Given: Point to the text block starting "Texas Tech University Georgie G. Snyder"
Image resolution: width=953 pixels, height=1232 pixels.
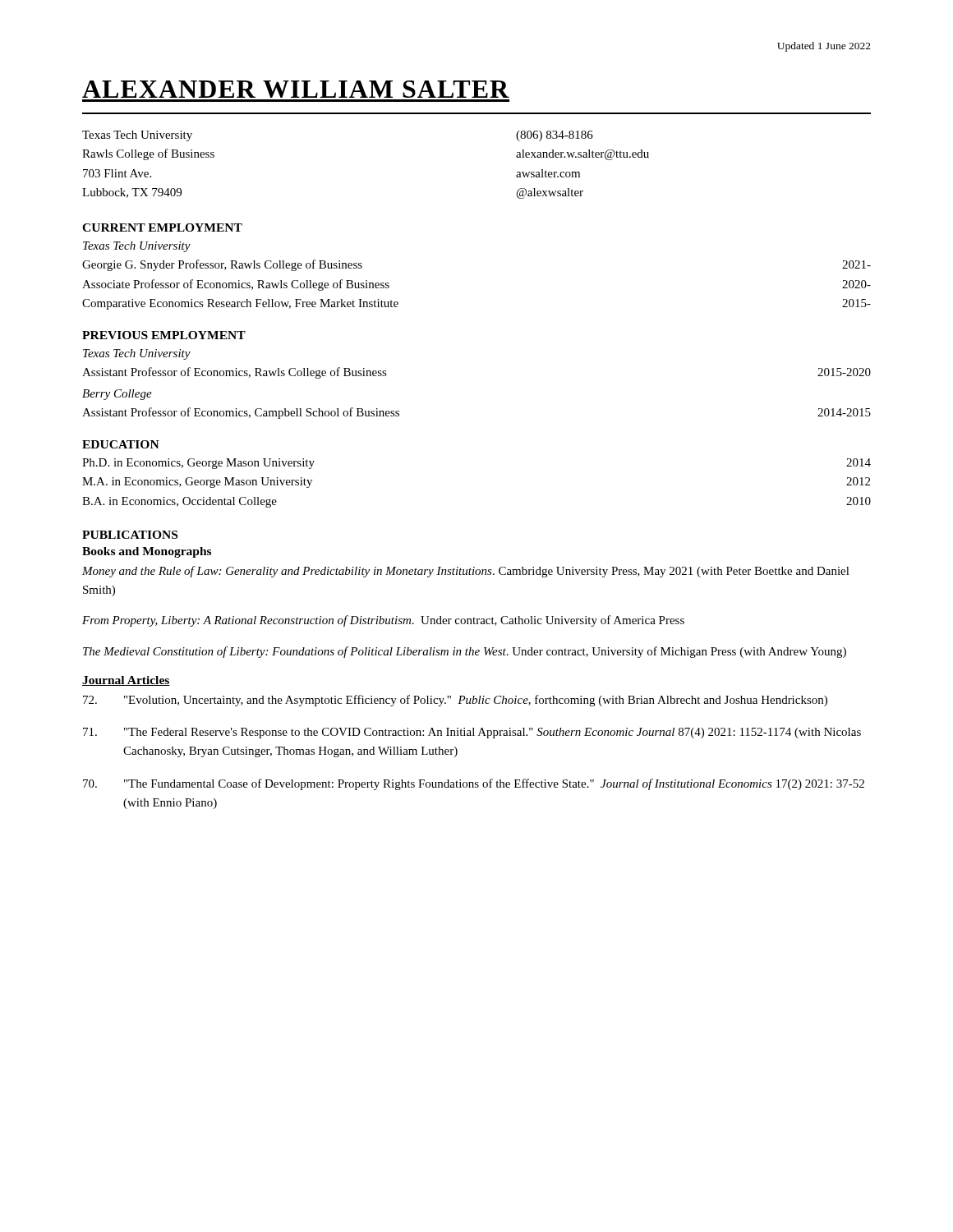Looking at the screenshot, I should click(x=137, y=247).
